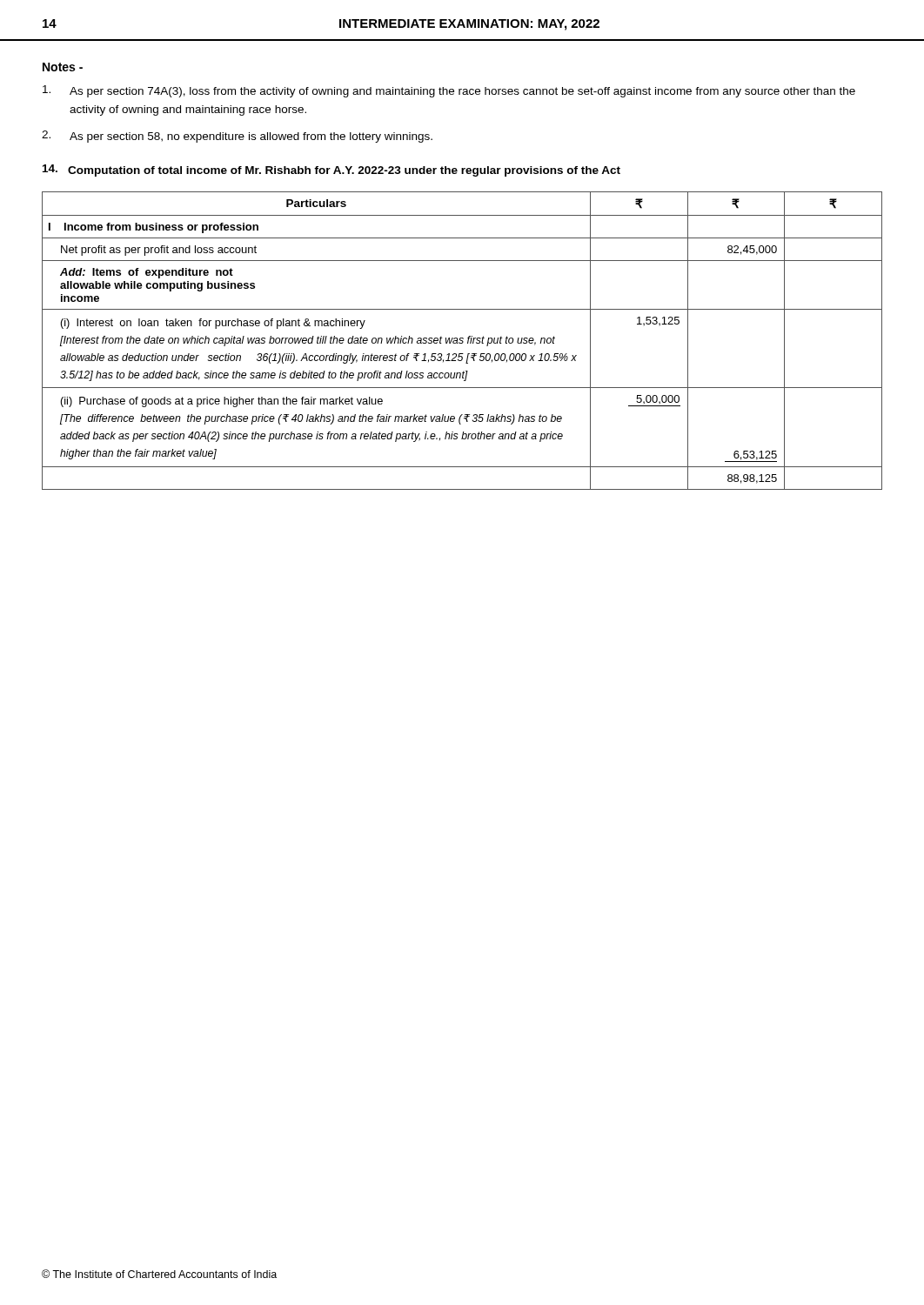Click on the text starting "14. Computation of total"

[x=331, y=170]
